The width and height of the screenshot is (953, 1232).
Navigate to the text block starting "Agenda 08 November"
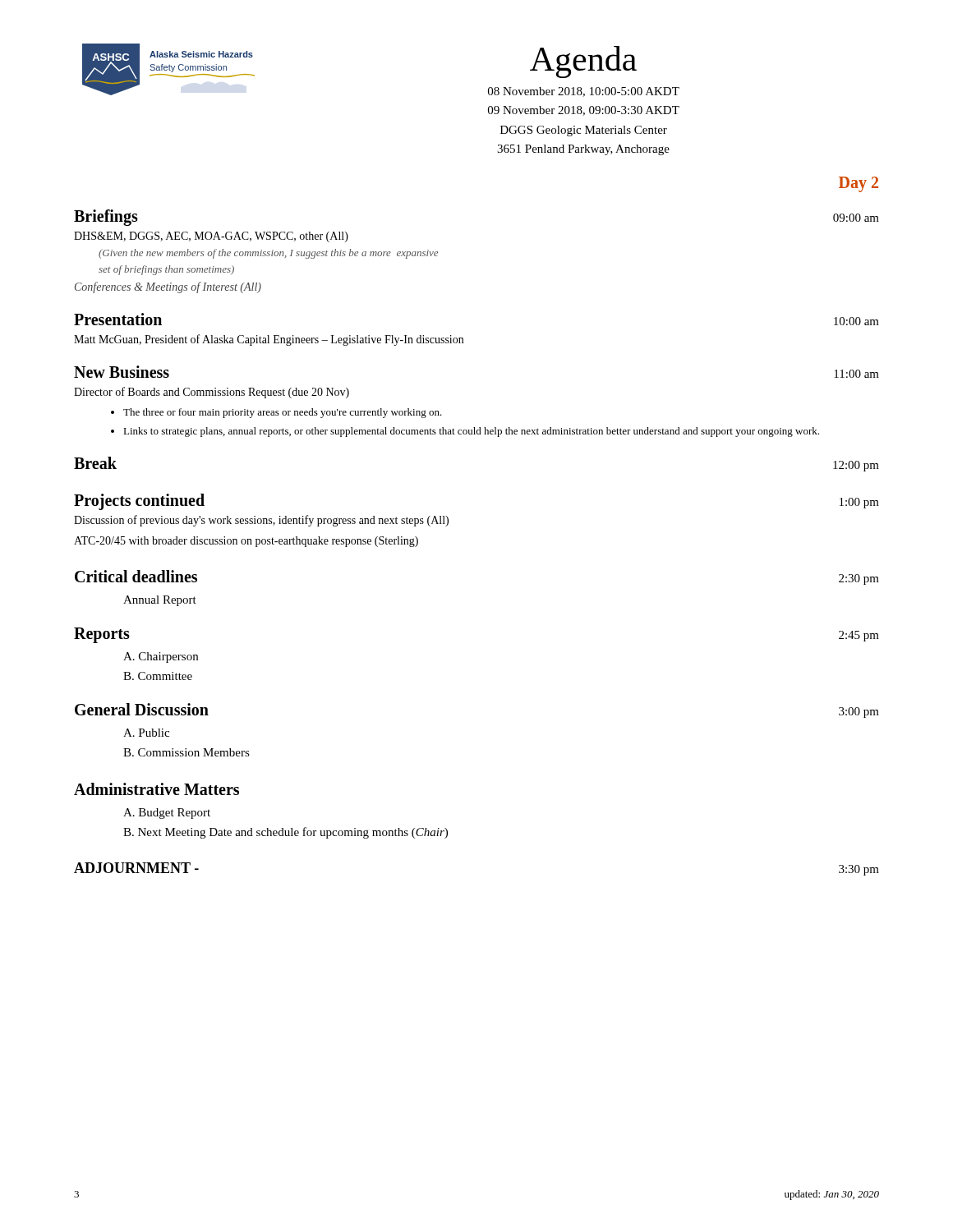(x=583, y=99)
